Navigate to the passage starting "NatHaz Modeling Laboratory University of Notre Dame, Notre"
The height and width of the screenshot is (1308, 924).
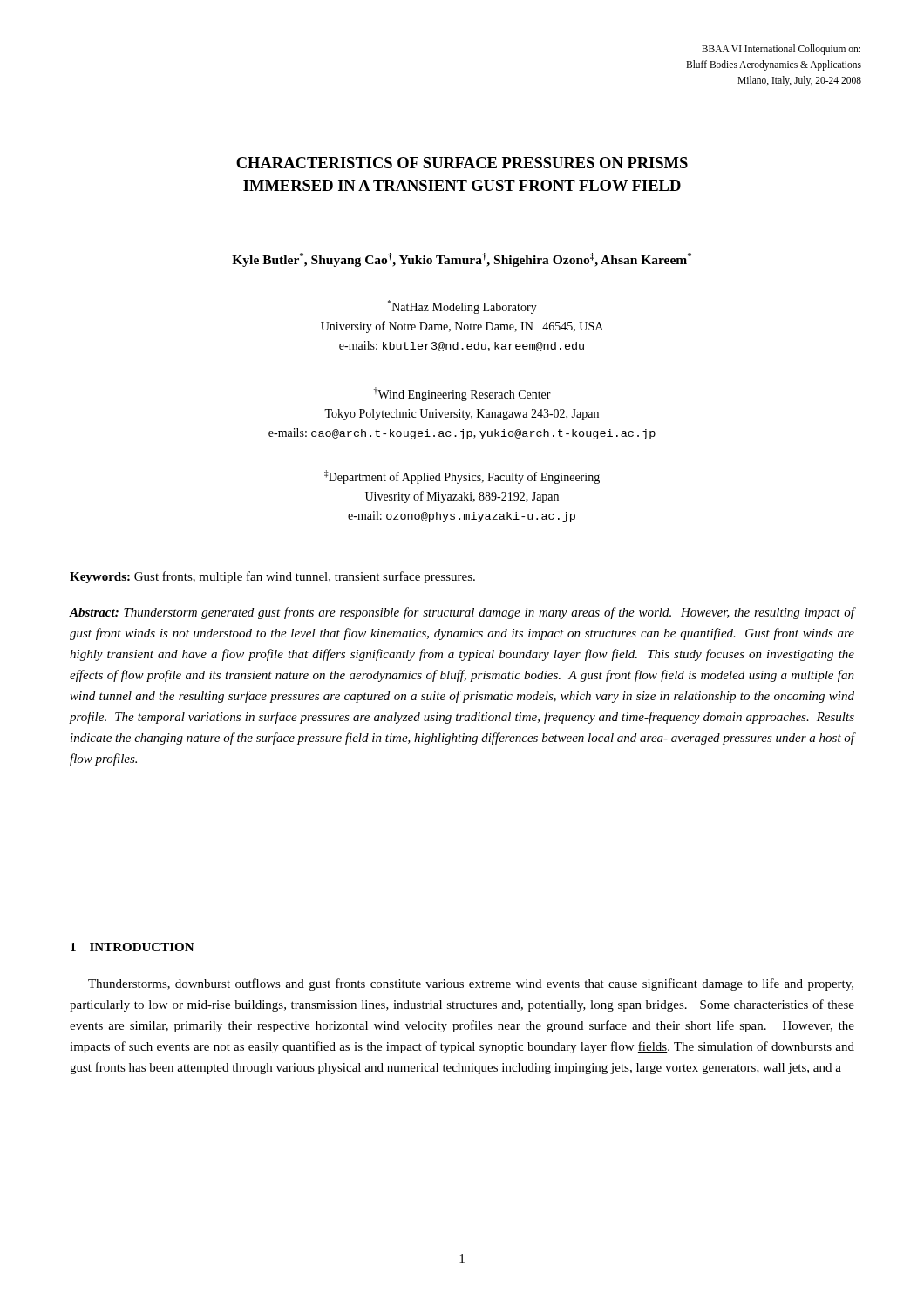coord(462,326)
